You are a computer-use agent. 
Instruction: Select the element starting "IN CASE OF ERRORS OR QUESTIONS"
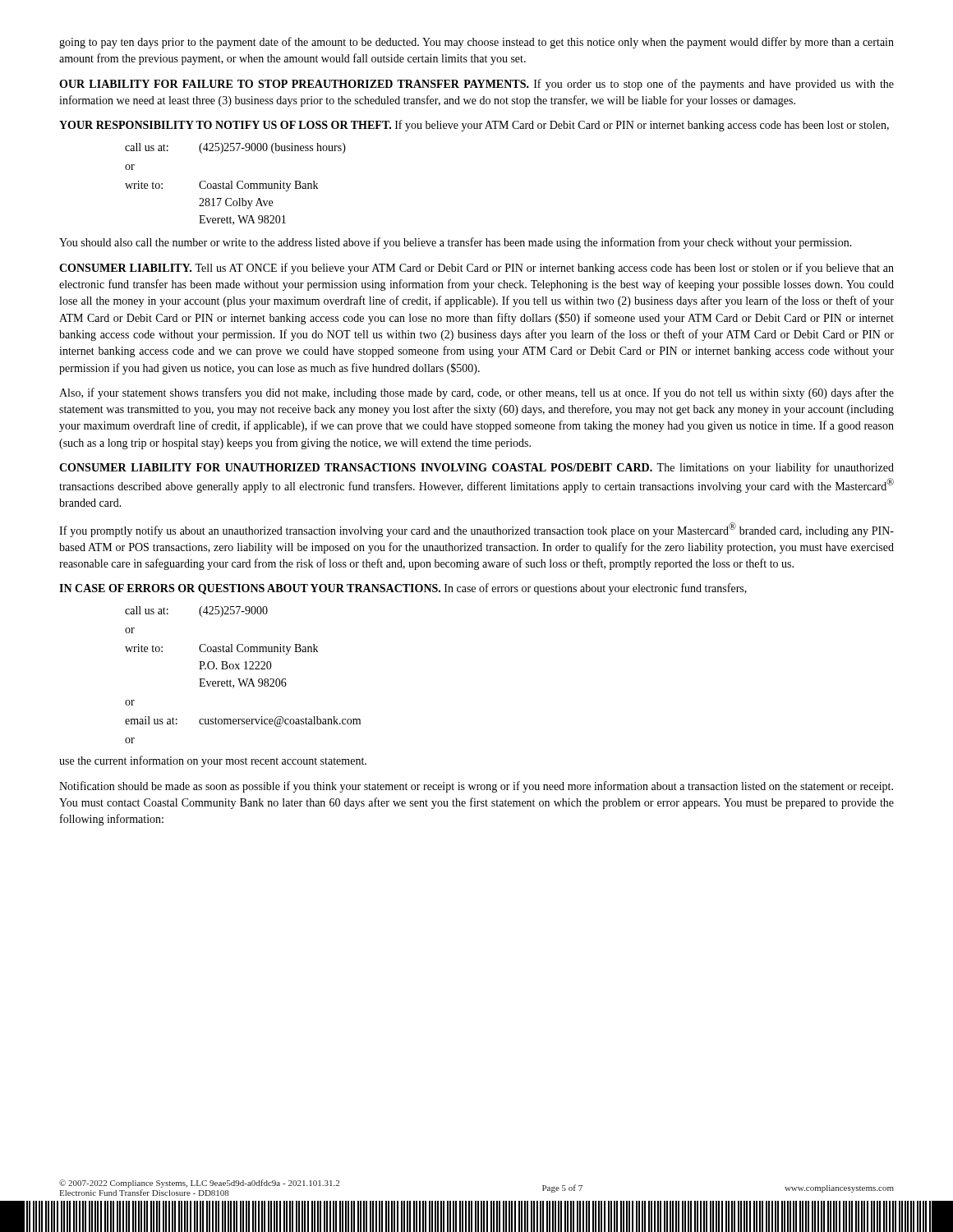(x=403, y=589)
